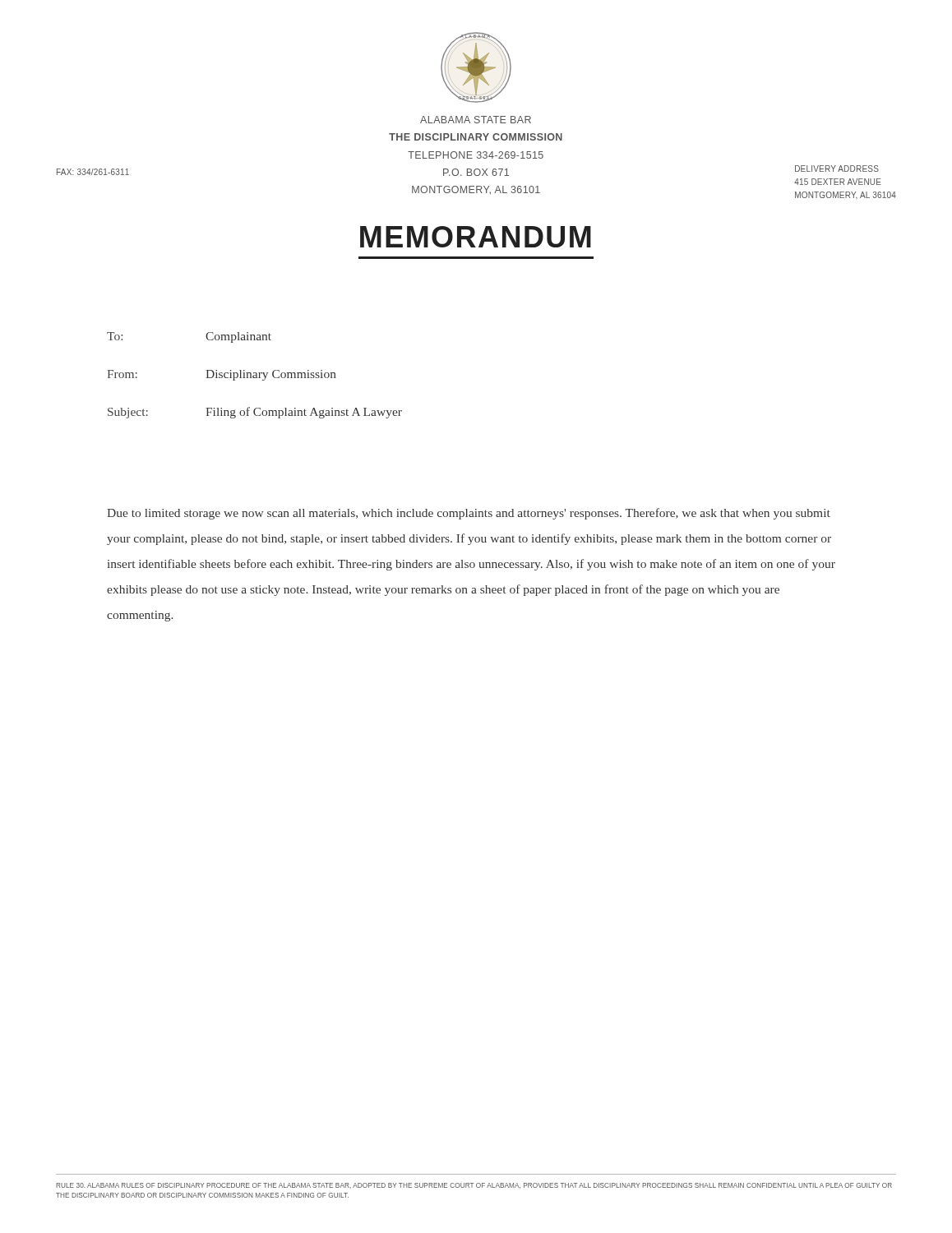Click on the text starting "FAX: 334/261-6311"
The height and width of the screenshot is (1233, 952).
(x=93, y=172)
